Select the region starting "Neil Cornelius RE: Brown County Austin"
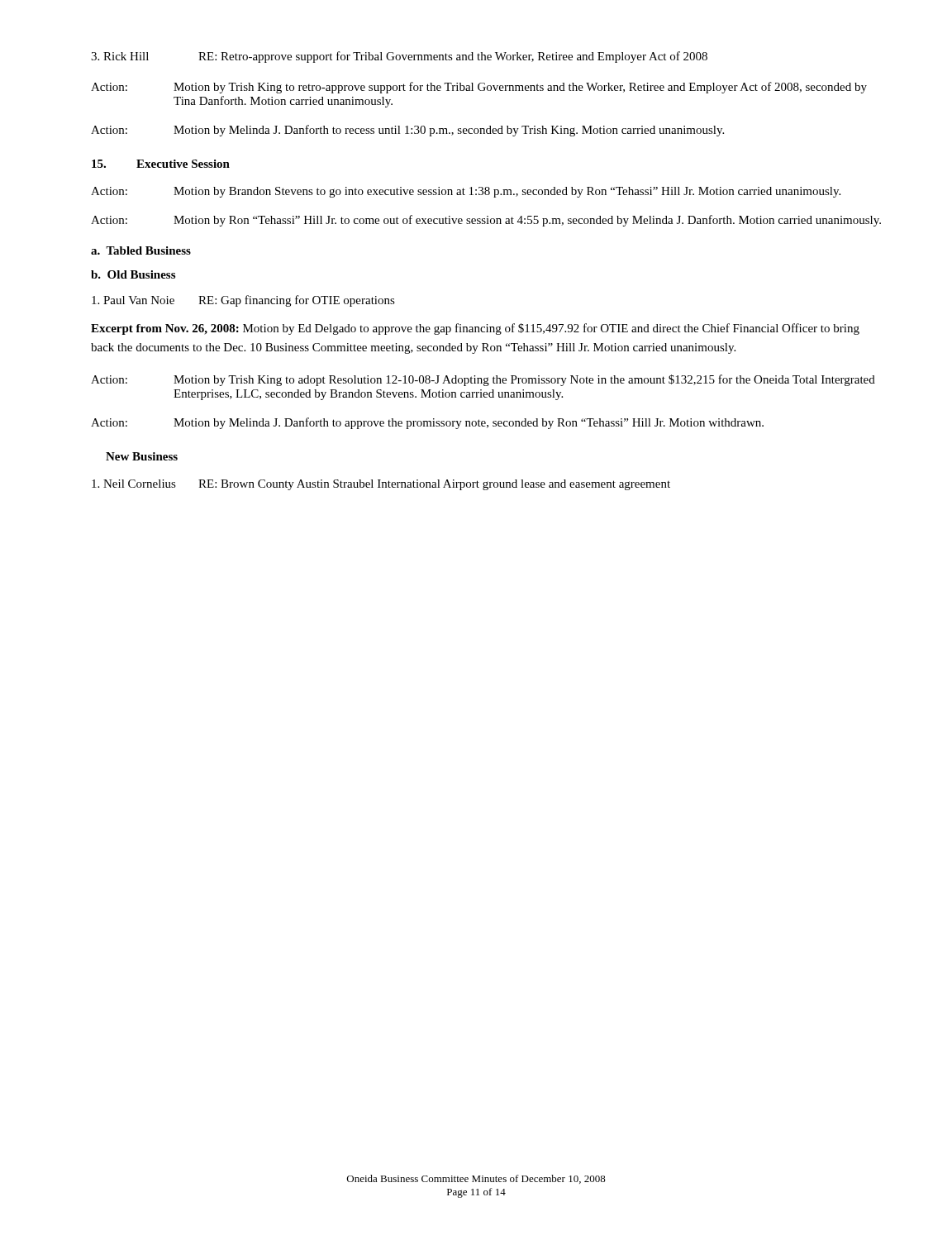Viewport: 952px width, 1240px height. pyautogui.click(x=488, y=484)
